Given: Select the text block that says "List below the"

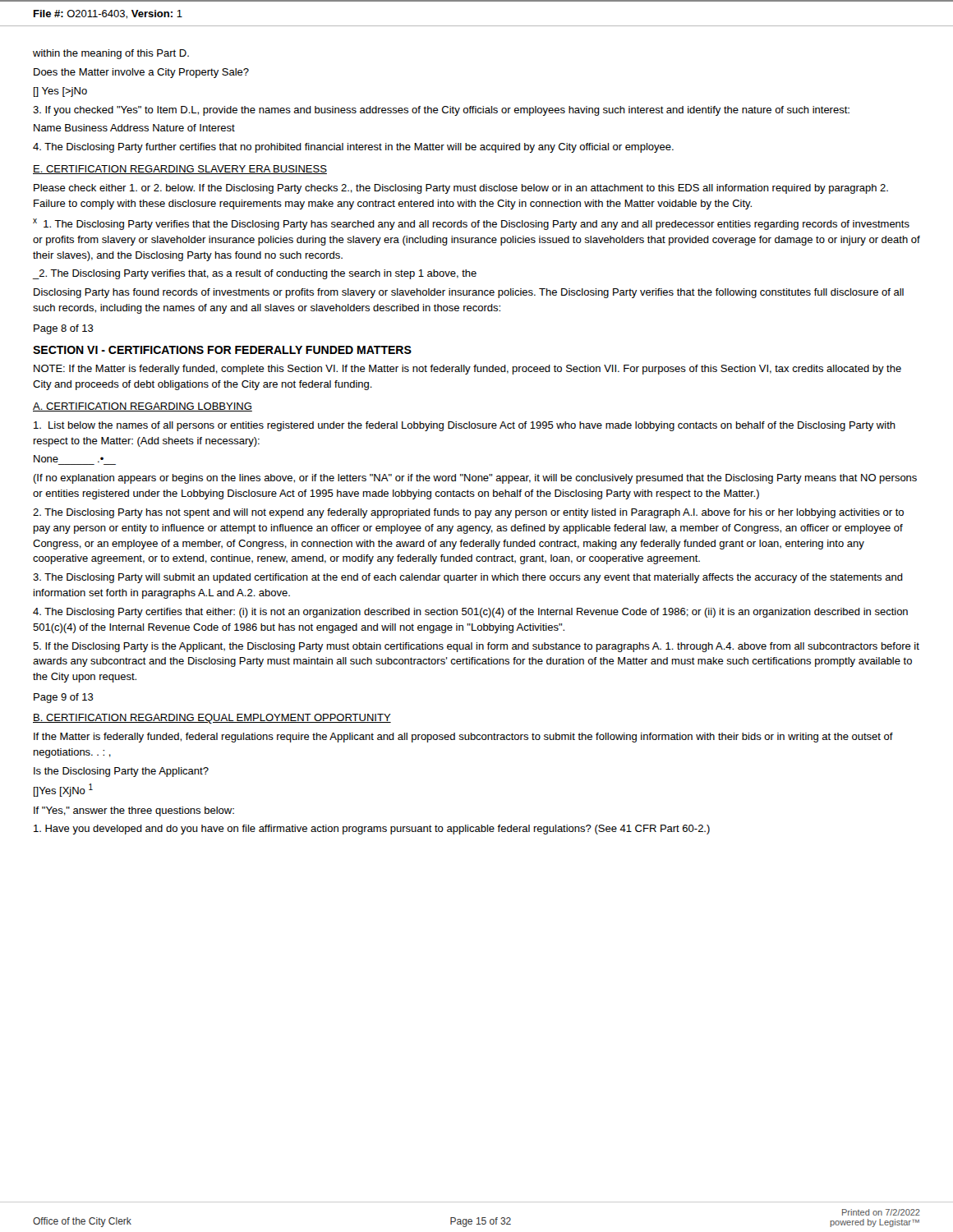Looking at the screenshot, I should [476, 551].
